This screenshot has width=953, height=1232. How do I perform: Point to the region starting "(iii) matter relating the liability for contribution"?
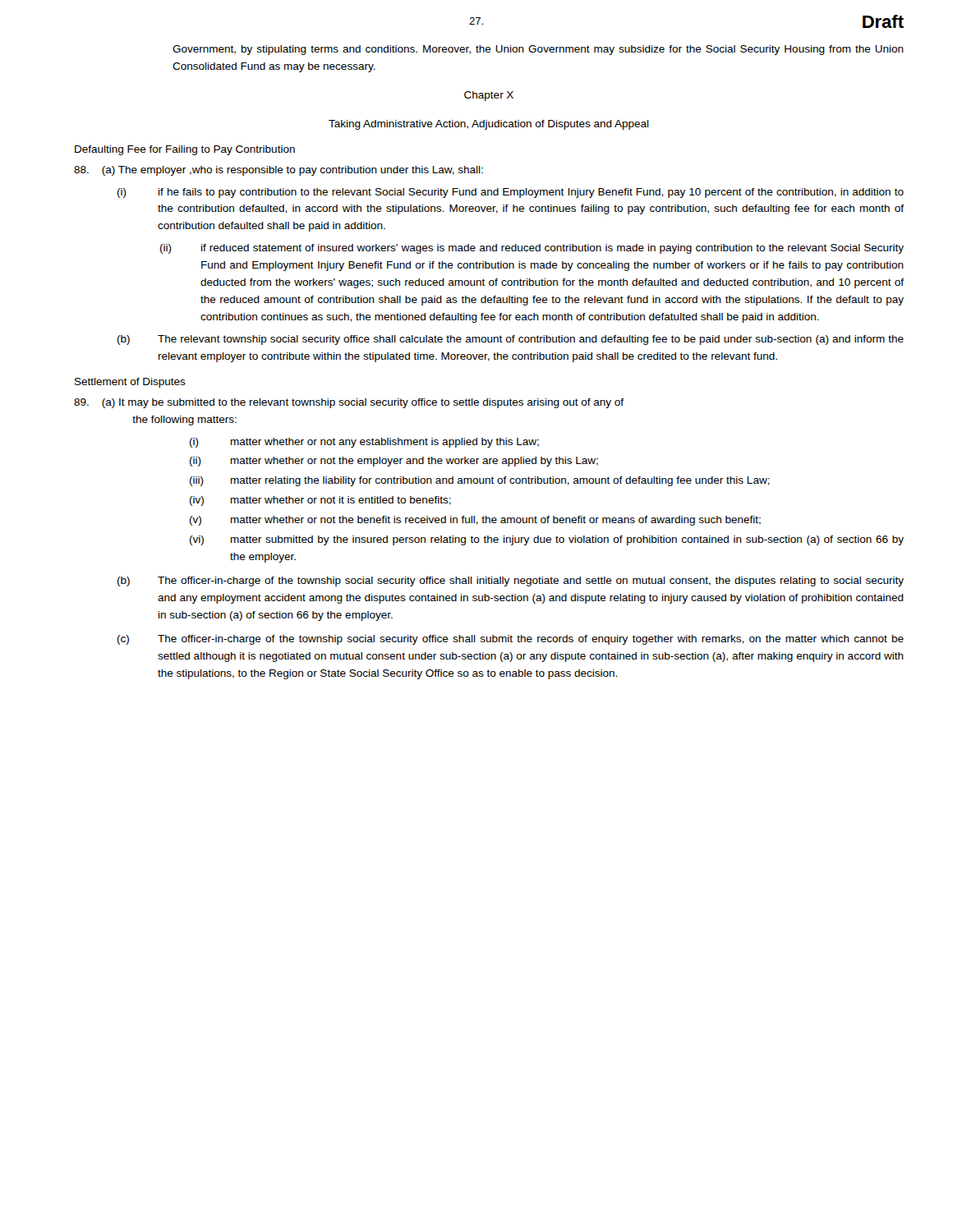pyautogui.click(x=546, y=481)
